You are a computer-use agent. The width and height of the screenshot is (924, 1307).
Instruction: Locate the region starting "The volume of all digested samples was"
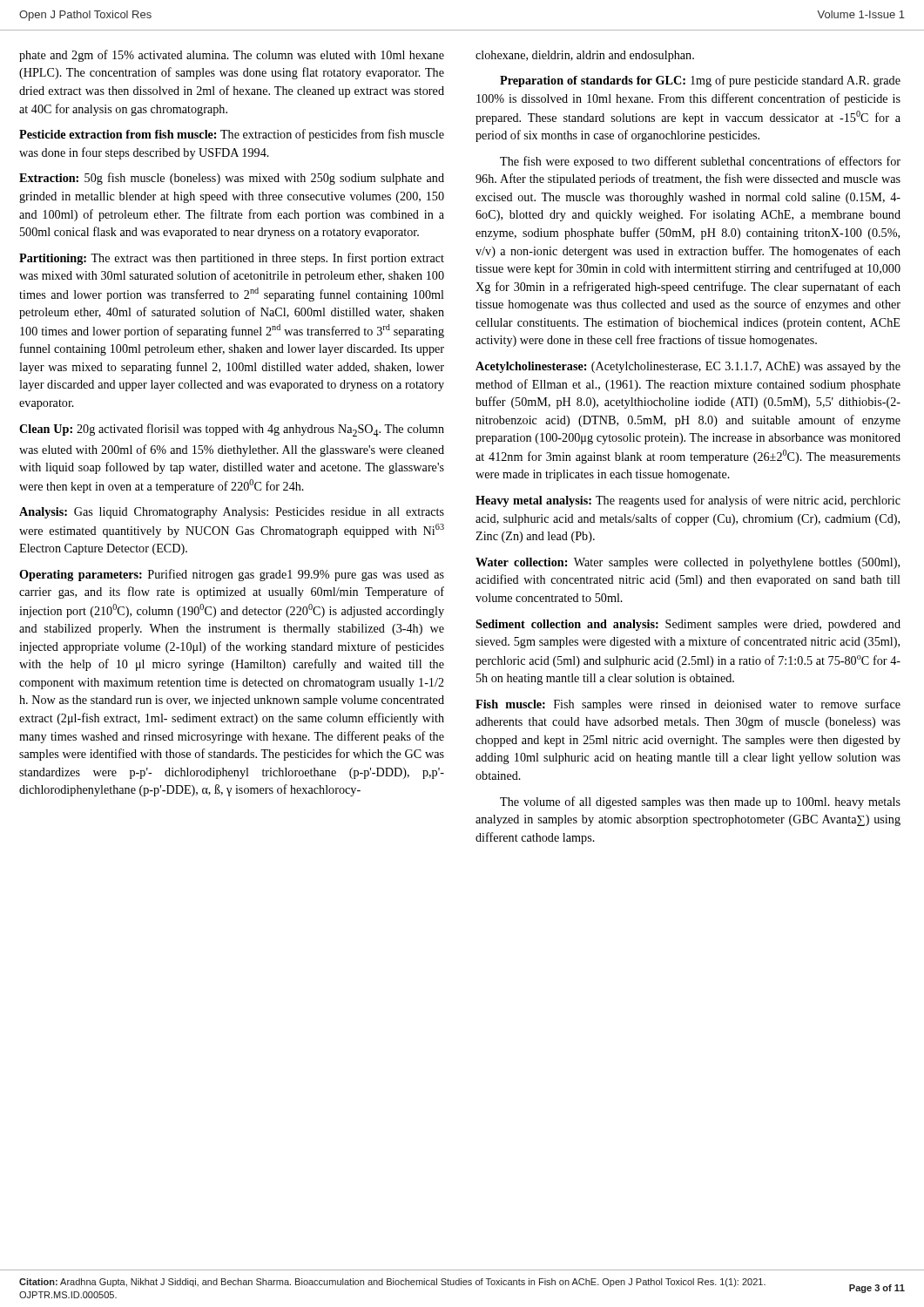tap(688, 819)
